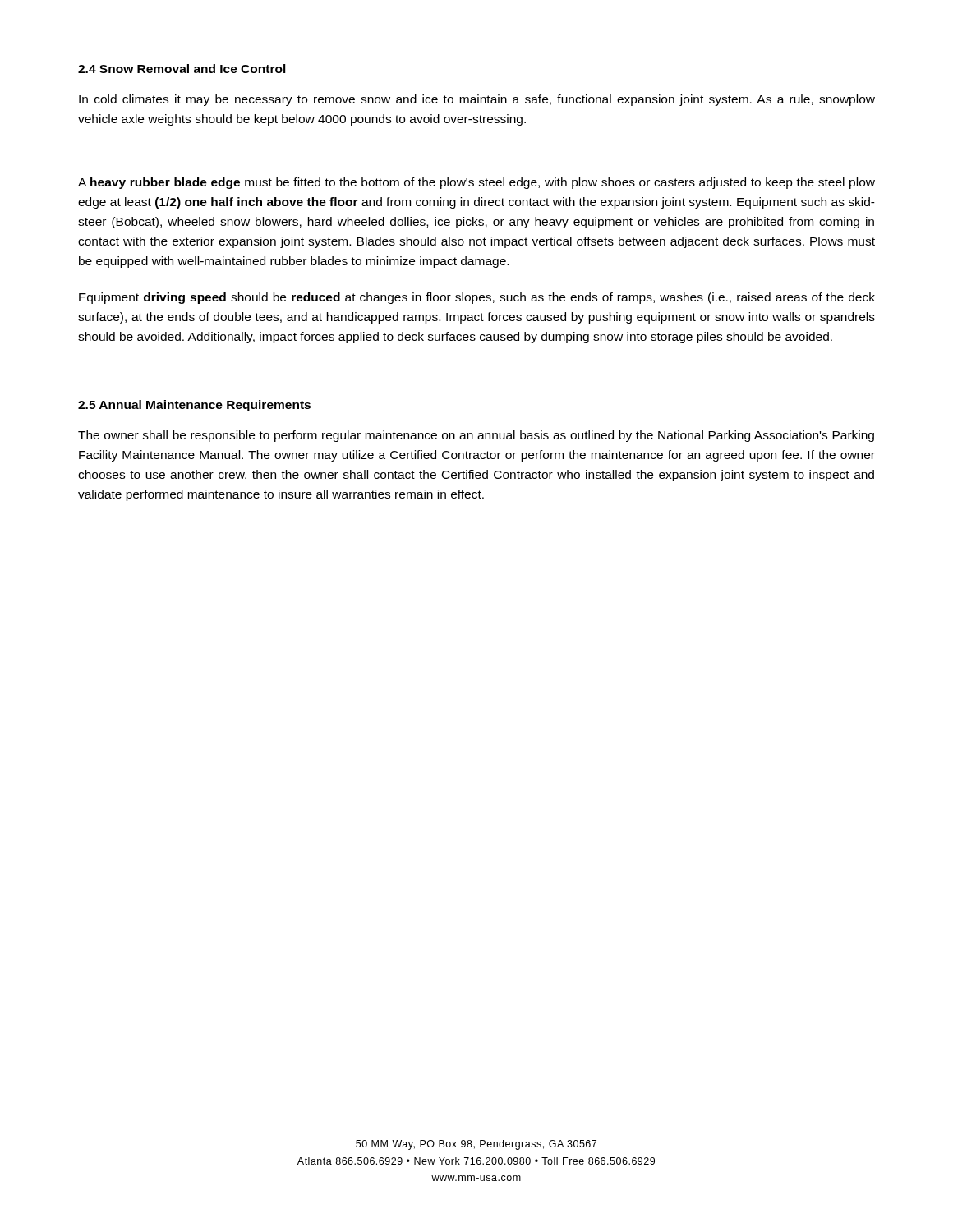Click on the element starting "2.5 Annual Maintenance Requirements"

194,406
